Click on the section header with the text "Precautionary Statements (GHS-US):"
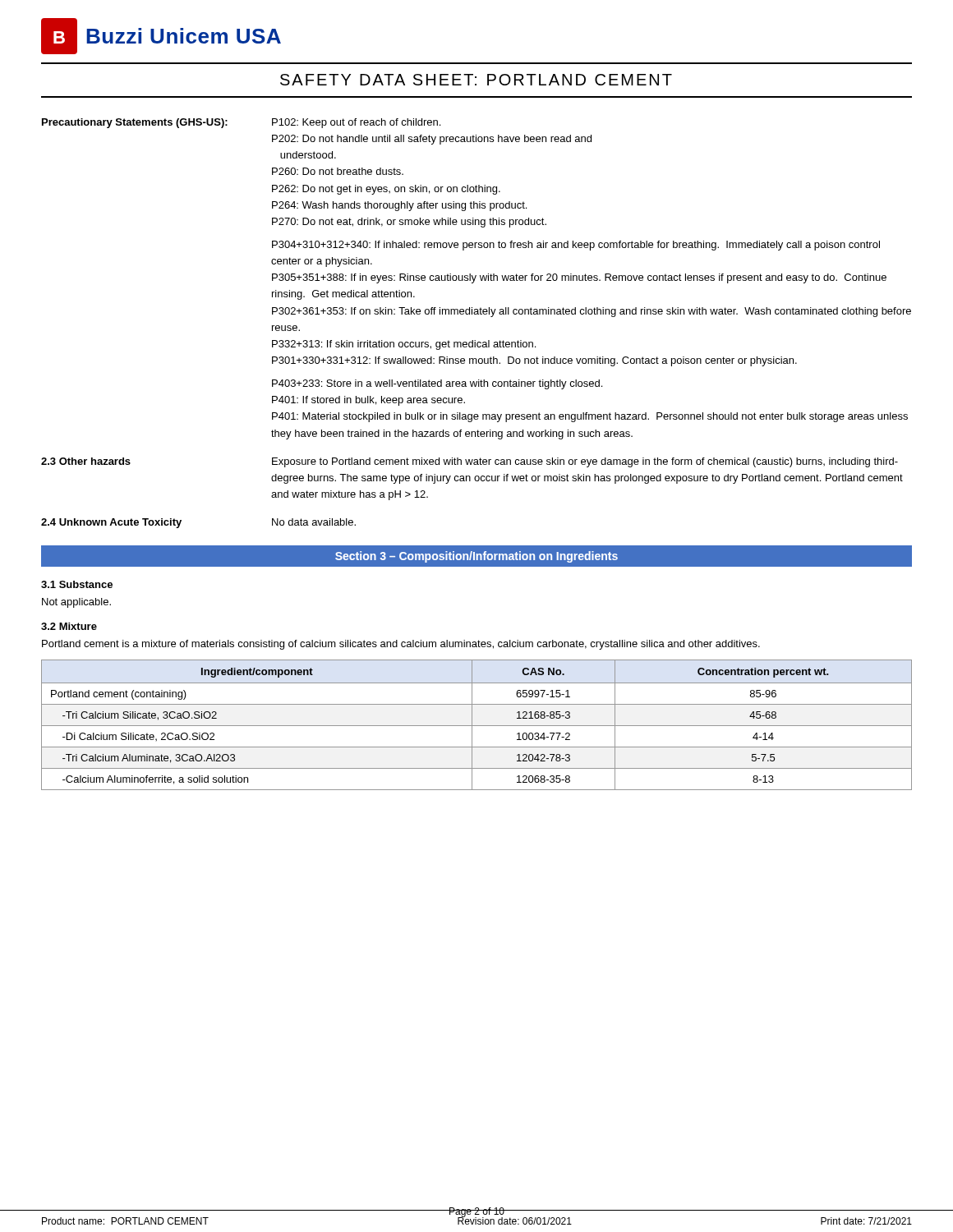This screenshot has width=953, height=1232. [x=135, y=122]
